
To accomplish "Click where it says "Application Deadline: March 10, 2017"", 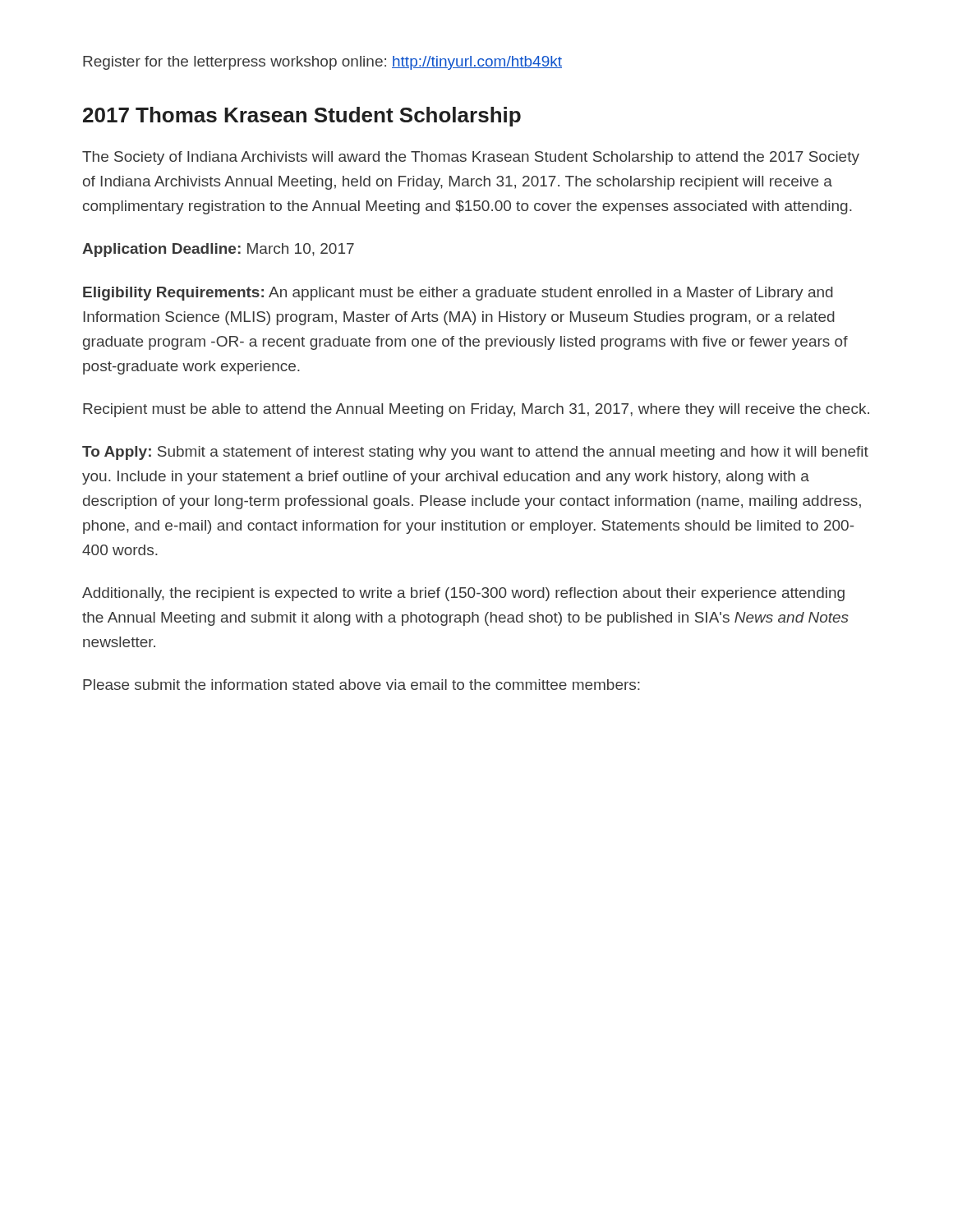I will 218,249.
